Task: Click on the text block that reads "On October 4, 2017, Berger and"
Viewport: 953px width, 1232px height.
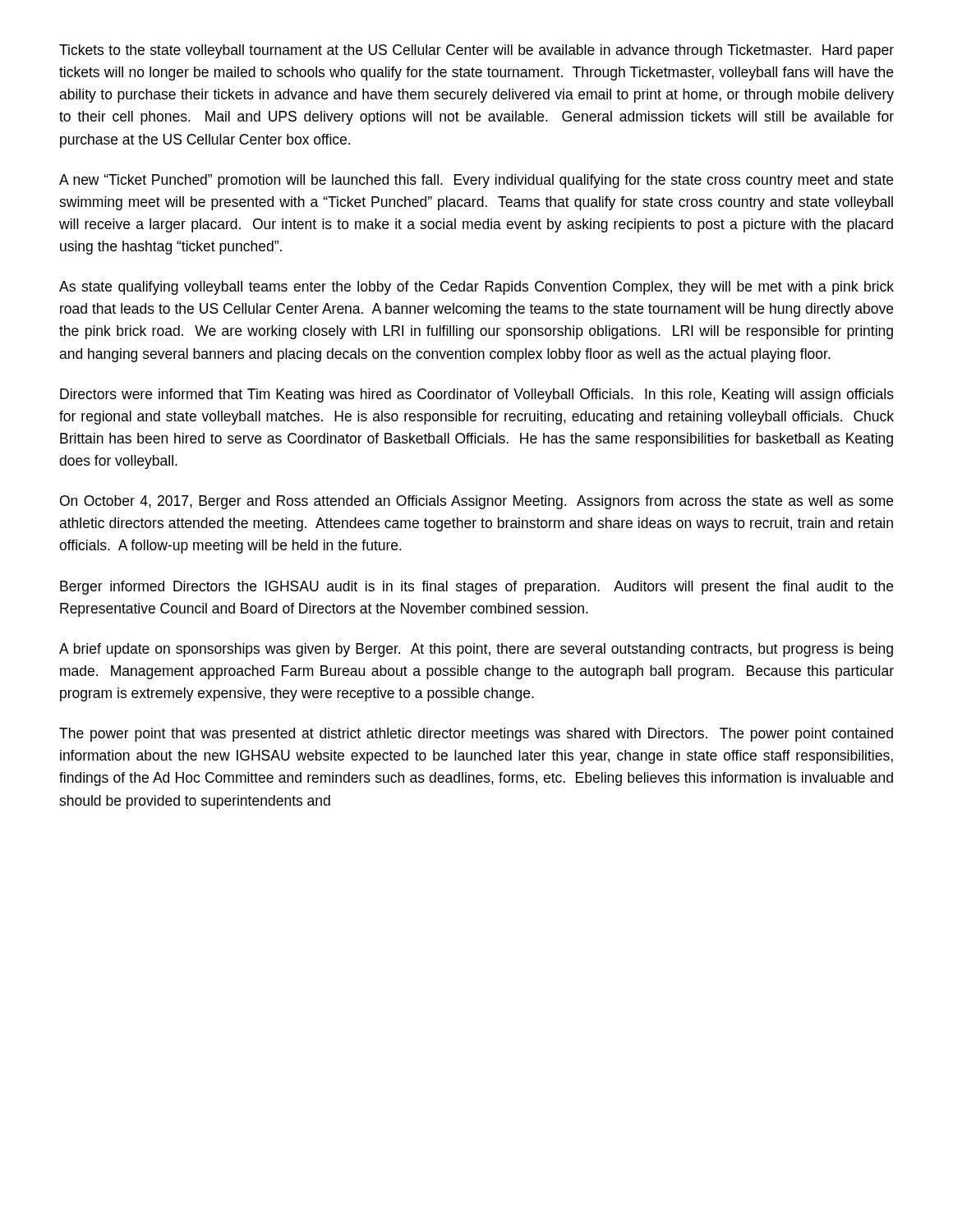Action: (476, 523)
